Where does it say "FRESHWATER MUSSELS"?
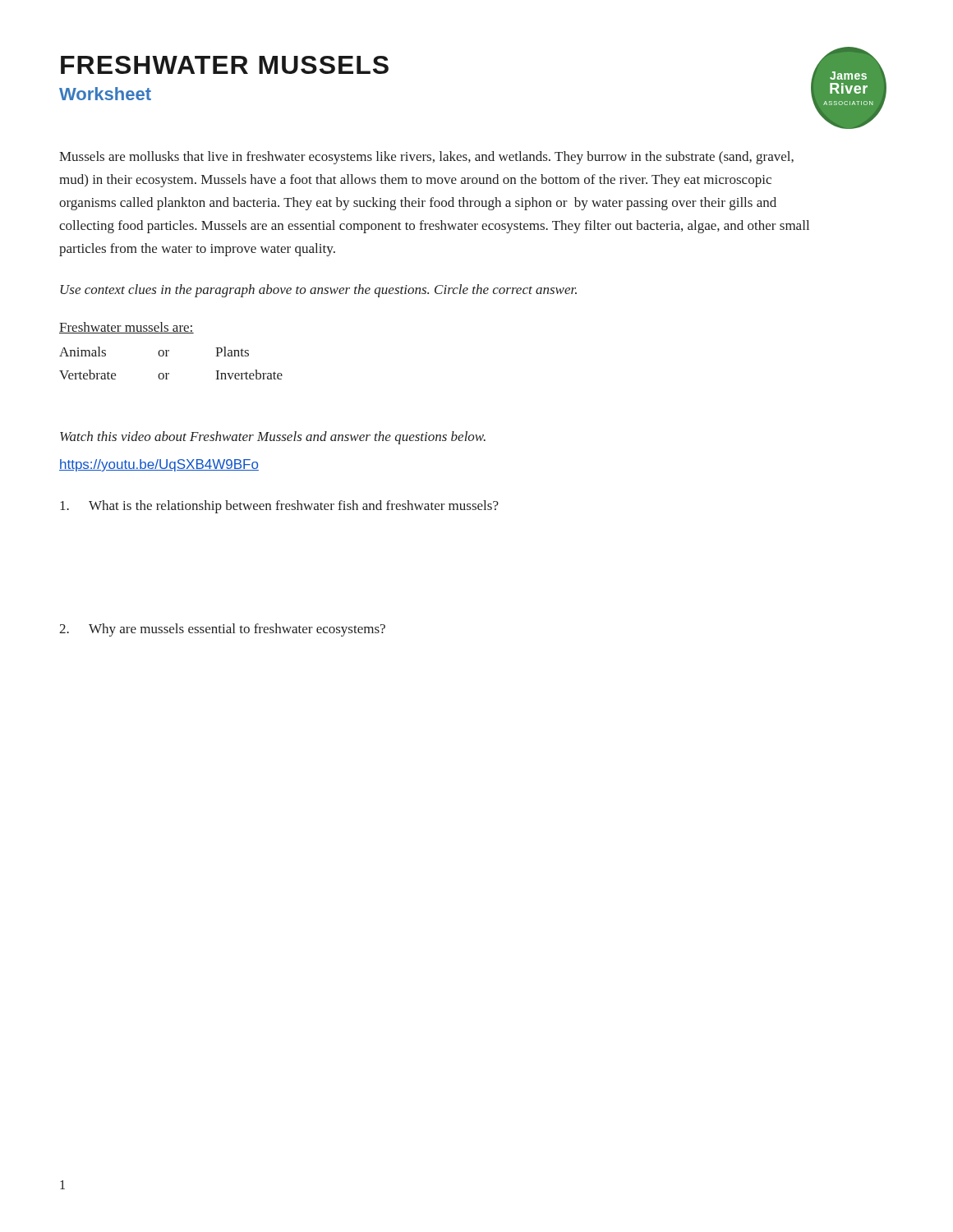This screenshot has width=953, height=1232. (221, 66)
